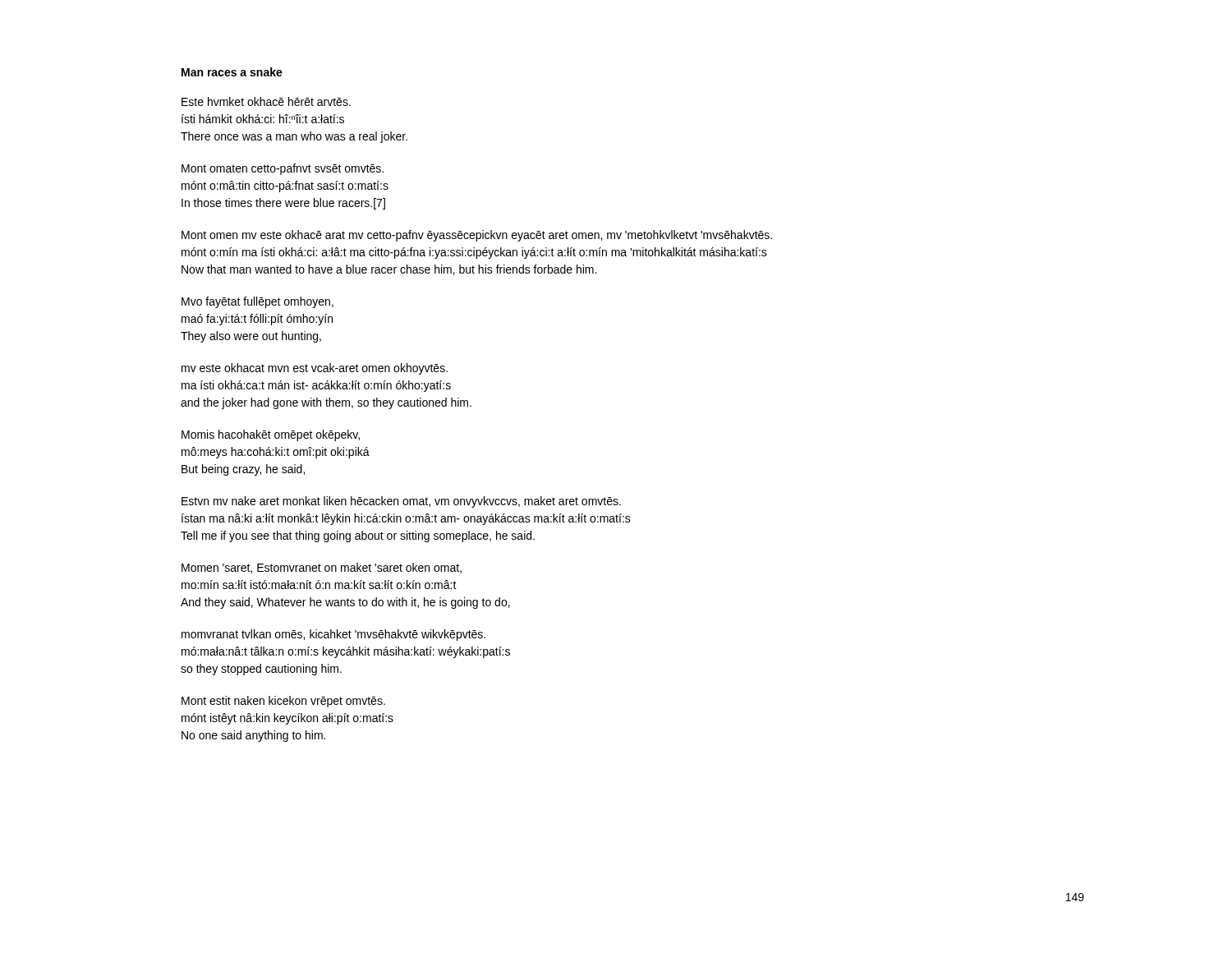Select the text block with the text "Momis hacohakēt omēpet okēpekv, mô:meys"
Image resolution: width=1232 pixels, height=953 pixels.
tap(275, 452)
